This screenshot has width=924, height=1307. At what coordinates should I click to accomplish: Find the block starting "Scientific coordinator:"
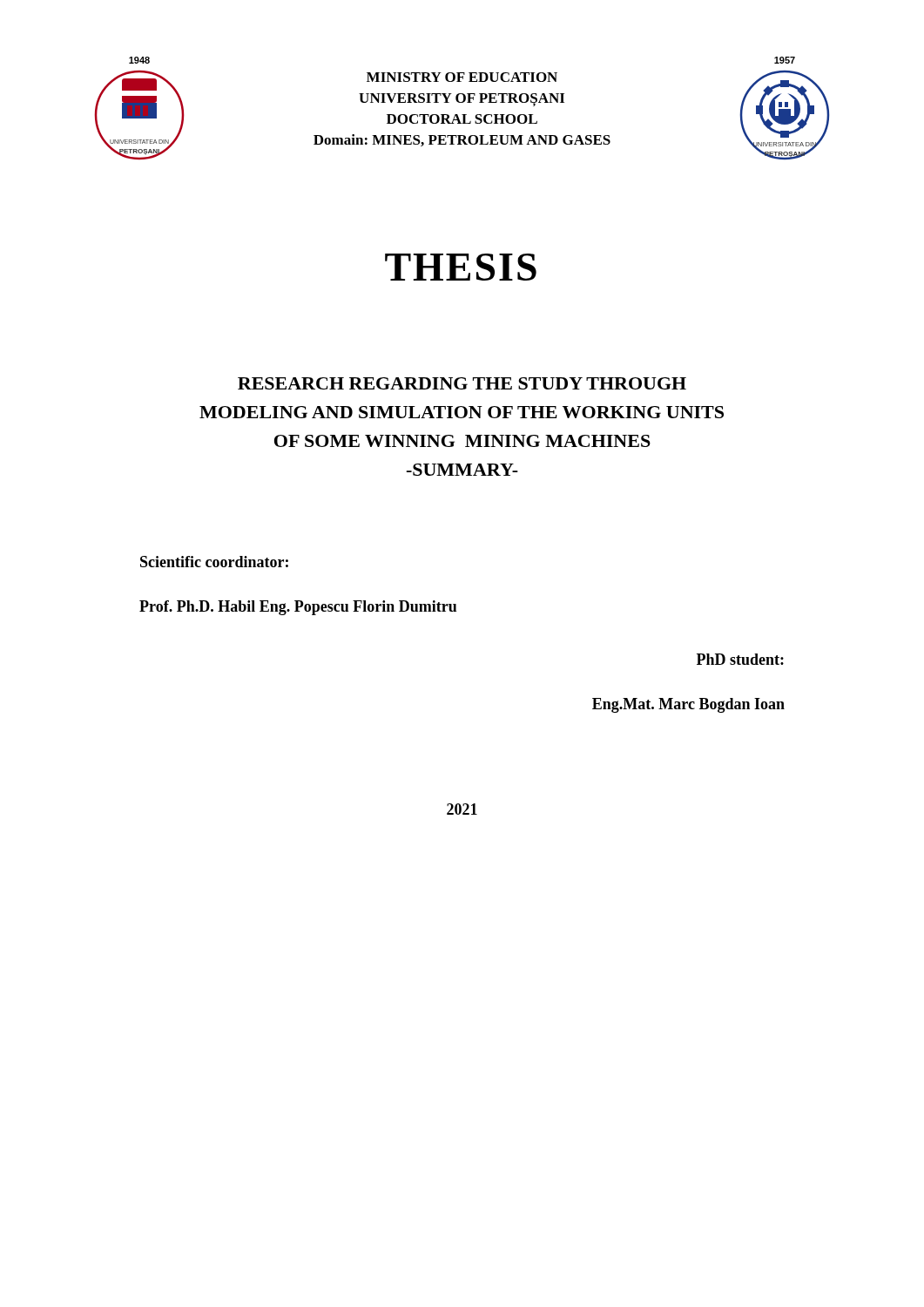click(214, 562)
